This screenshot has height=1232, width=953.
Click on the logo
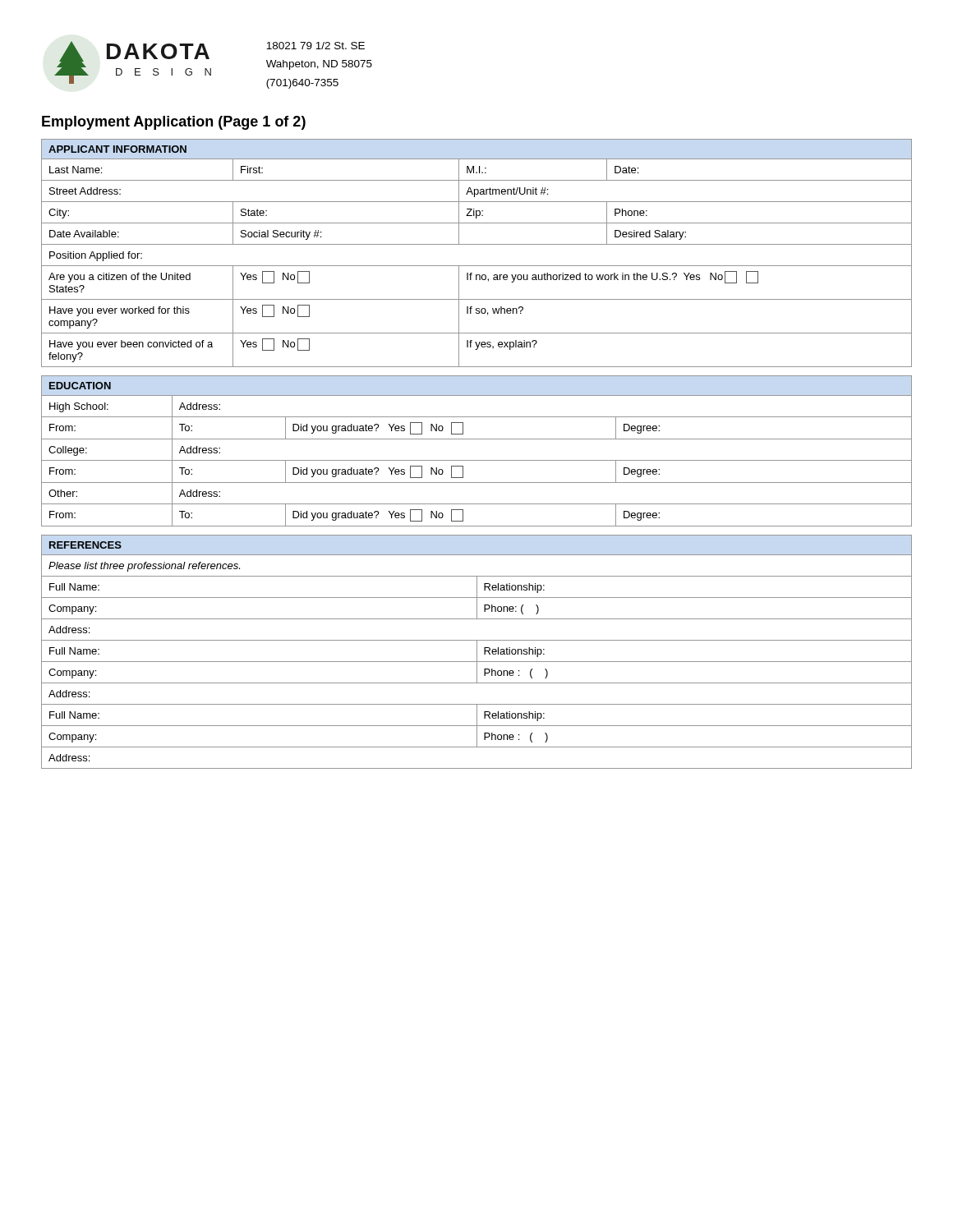(x=127, y=65)
